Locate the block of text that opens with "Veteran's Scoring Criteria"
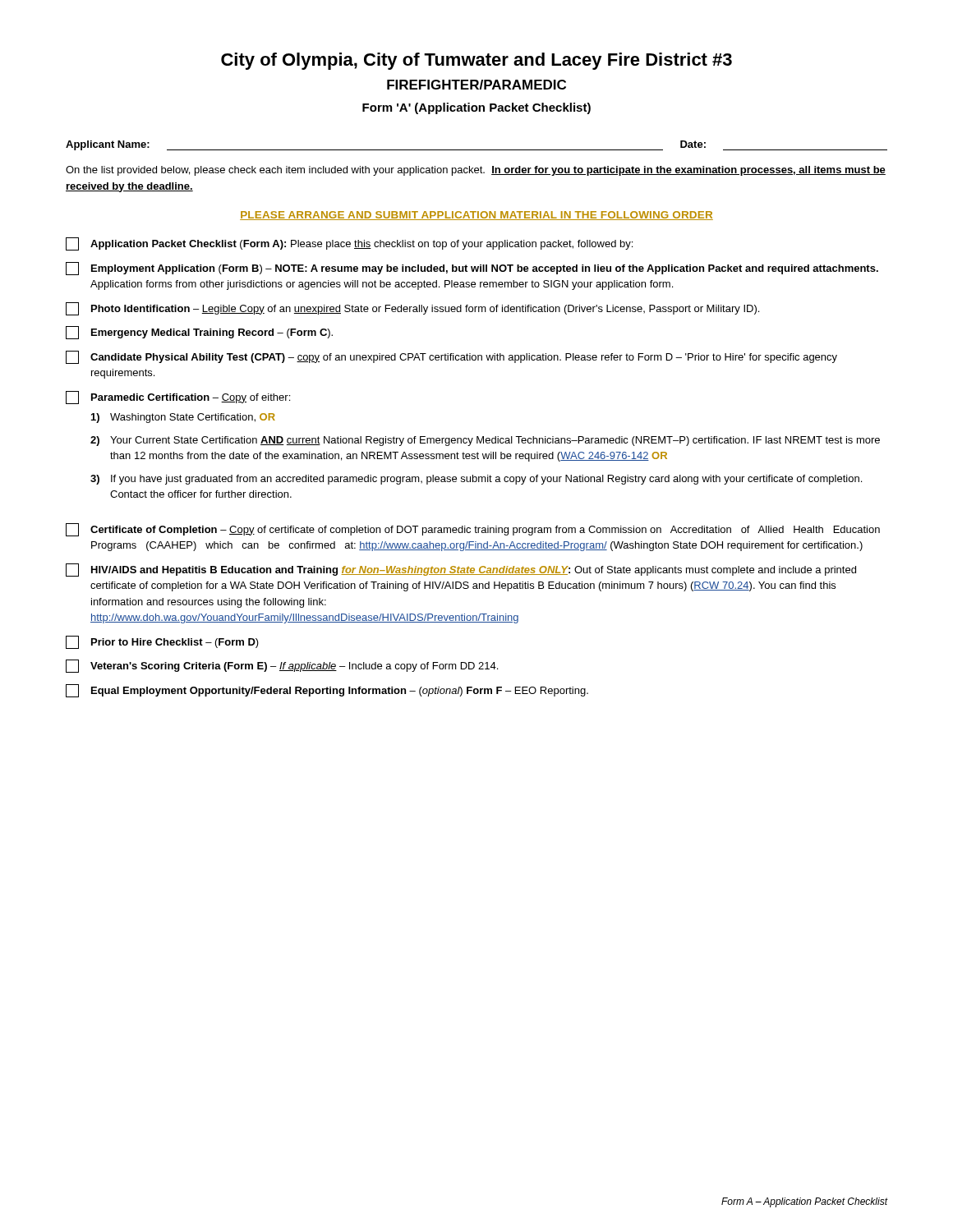This screenshot has height=1232, width=953. (476, 666)
